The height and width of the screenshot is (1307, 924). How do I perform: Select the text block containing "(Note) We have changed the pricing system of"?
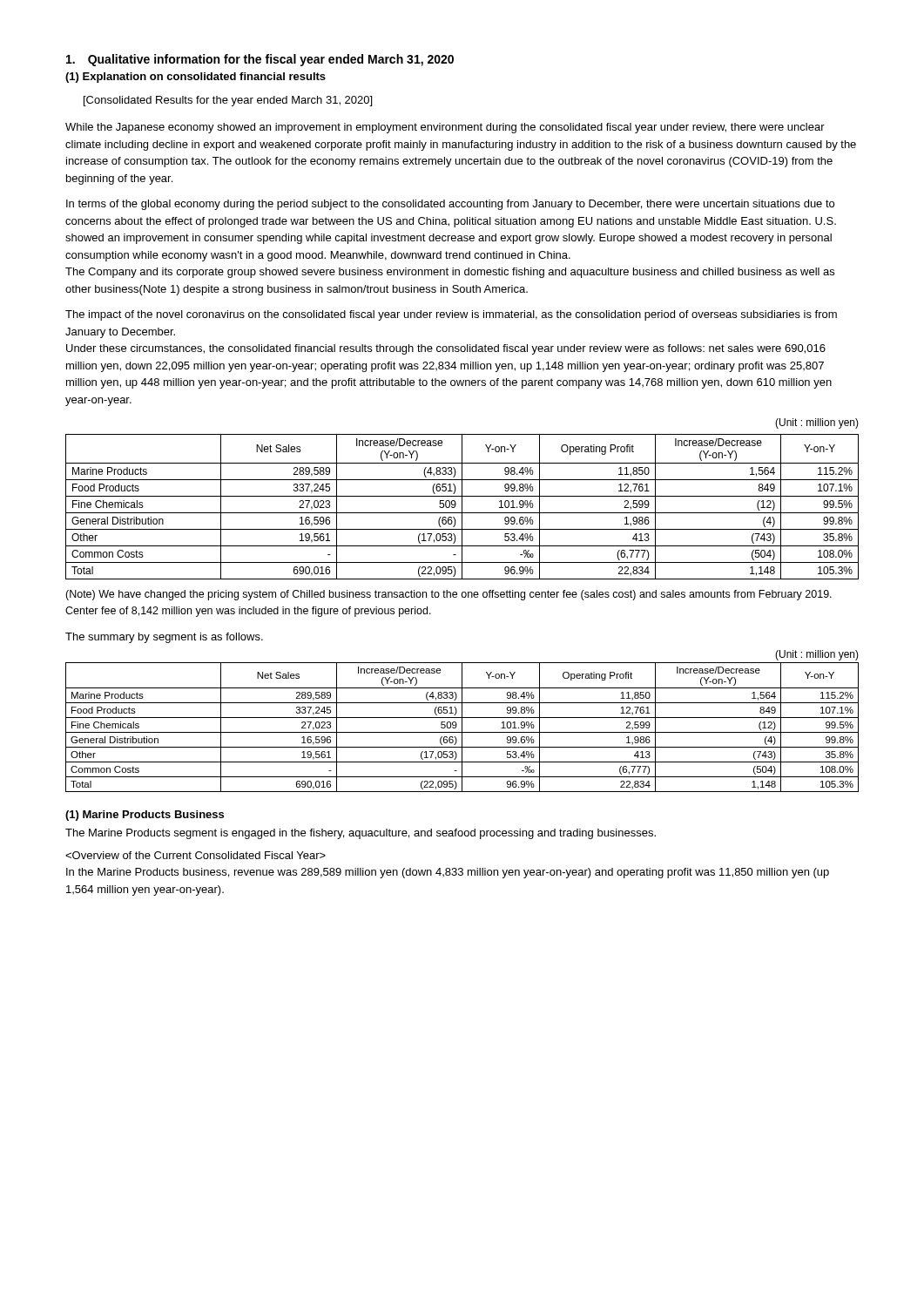point(462,603)
